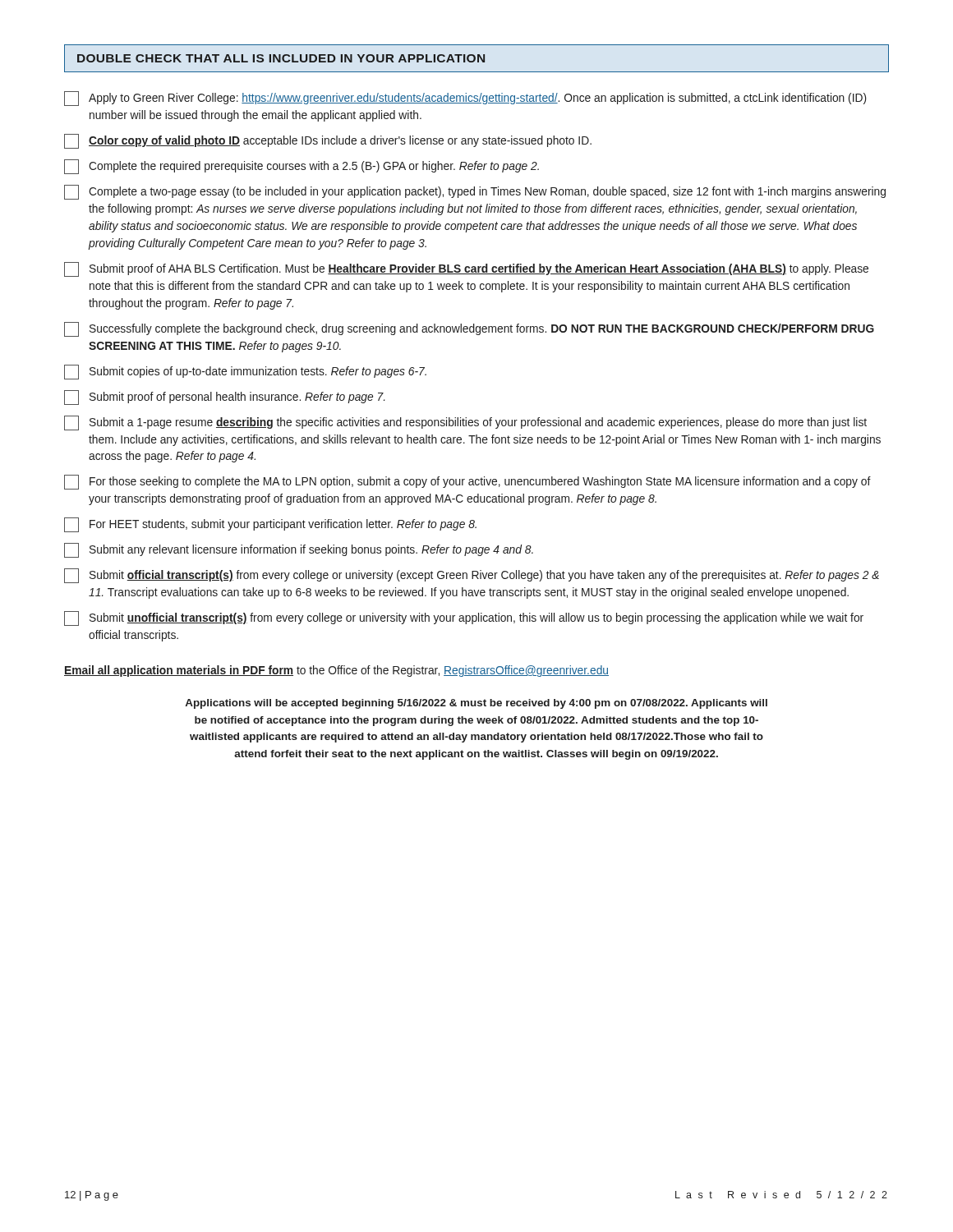Navigate to the text starting "Submit proof of AHA"
953x1232 pixels.
coord(476,287)
